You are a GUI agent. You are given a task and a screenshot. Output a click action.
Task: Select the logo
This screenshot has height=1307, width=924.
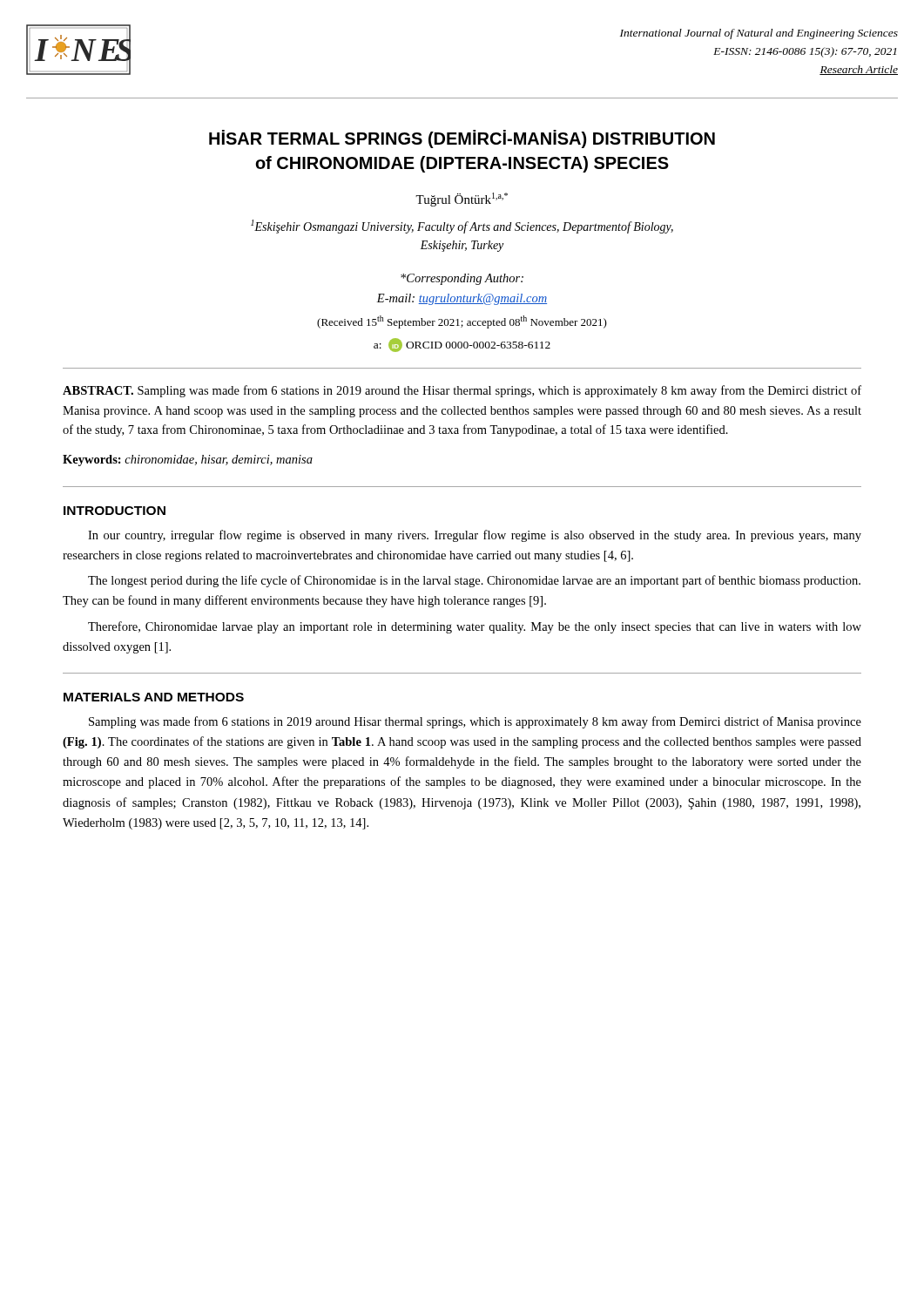click(x=83, y=51)
